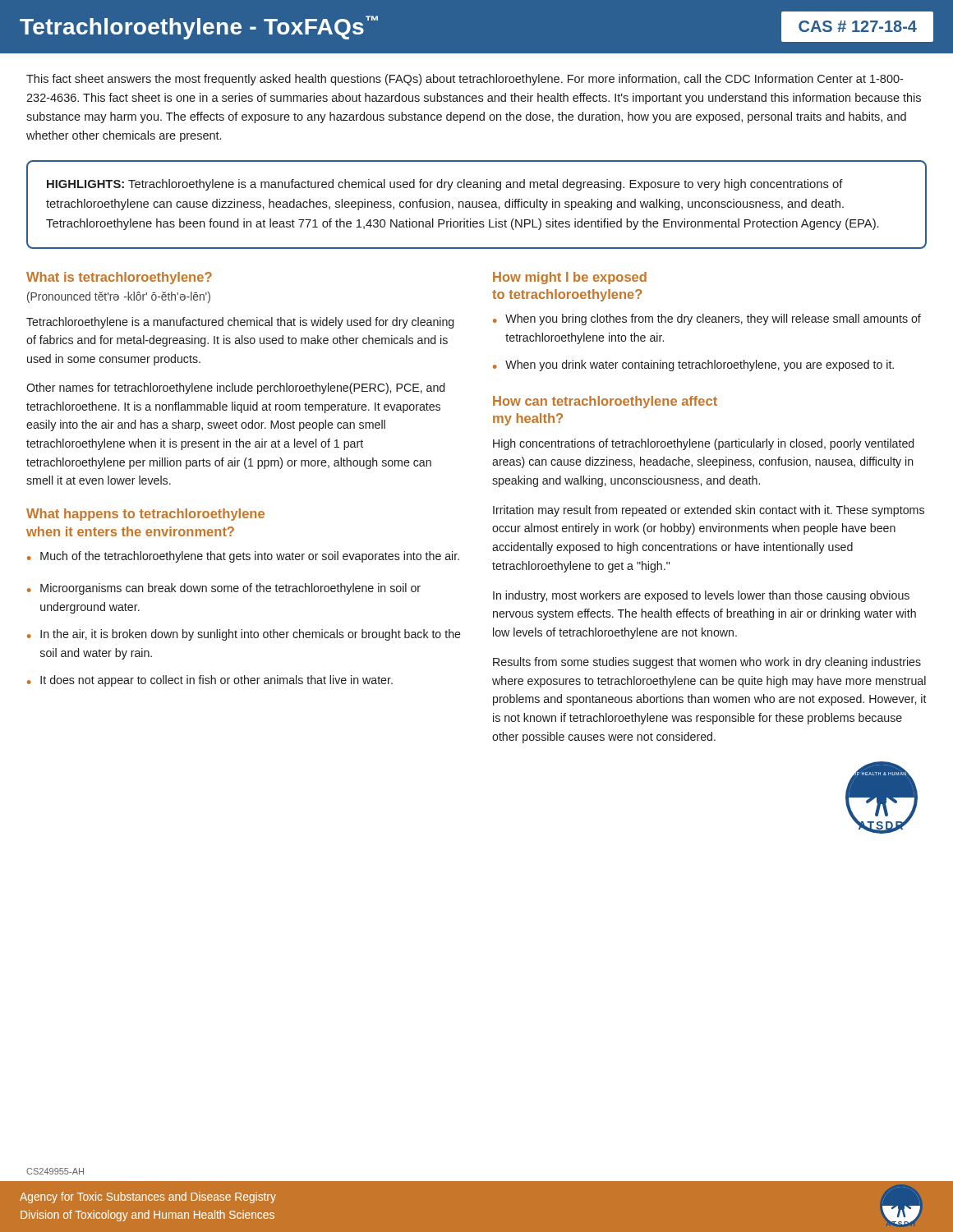The height and width of the screenshot is (1232, 953).
Task: Point to the block beginning "• It does not appear"
Action: coord(210,683)
